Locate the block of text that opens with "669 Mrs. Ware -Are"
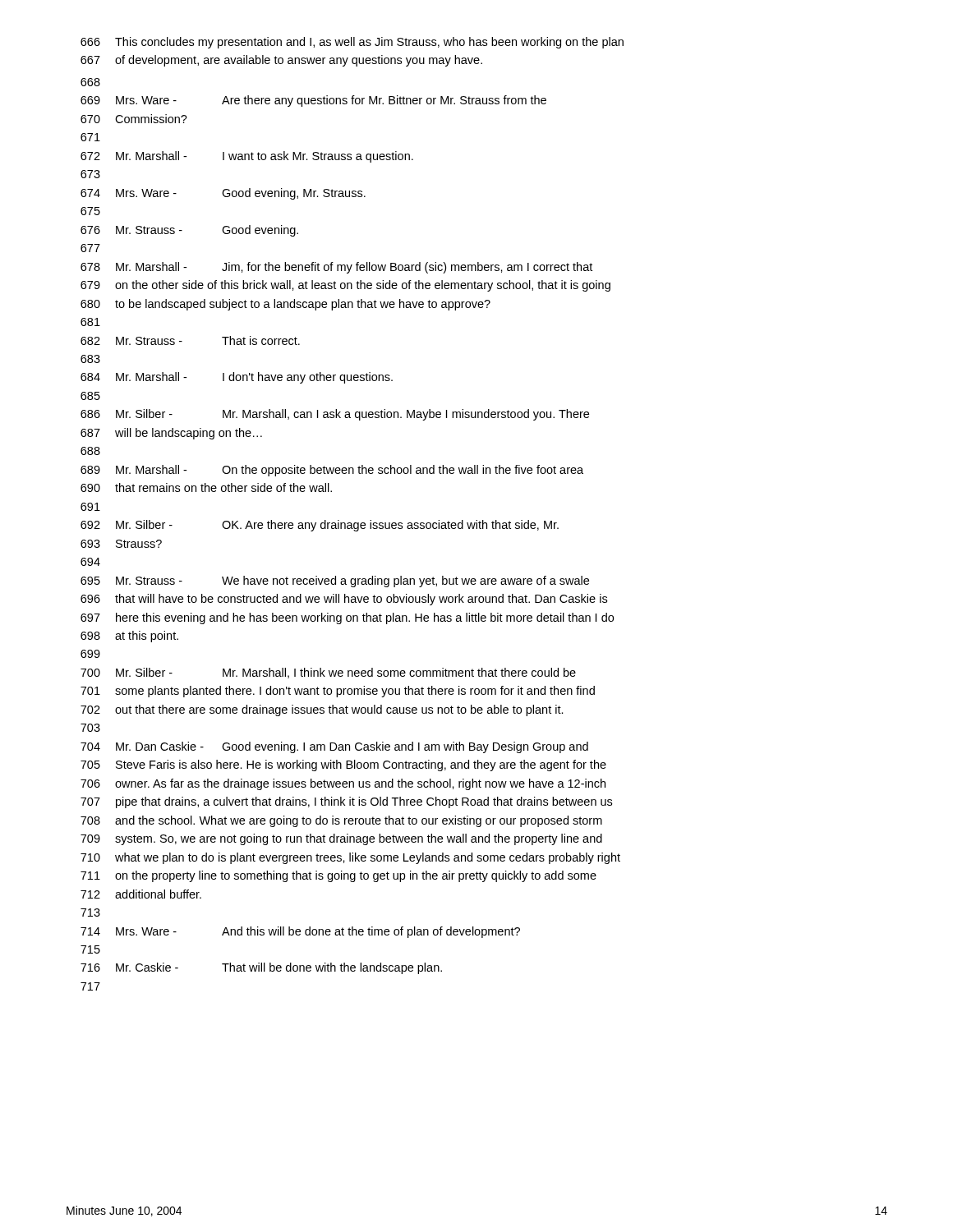The height and width of the screenshot is (1232, 953). [476, 110]
